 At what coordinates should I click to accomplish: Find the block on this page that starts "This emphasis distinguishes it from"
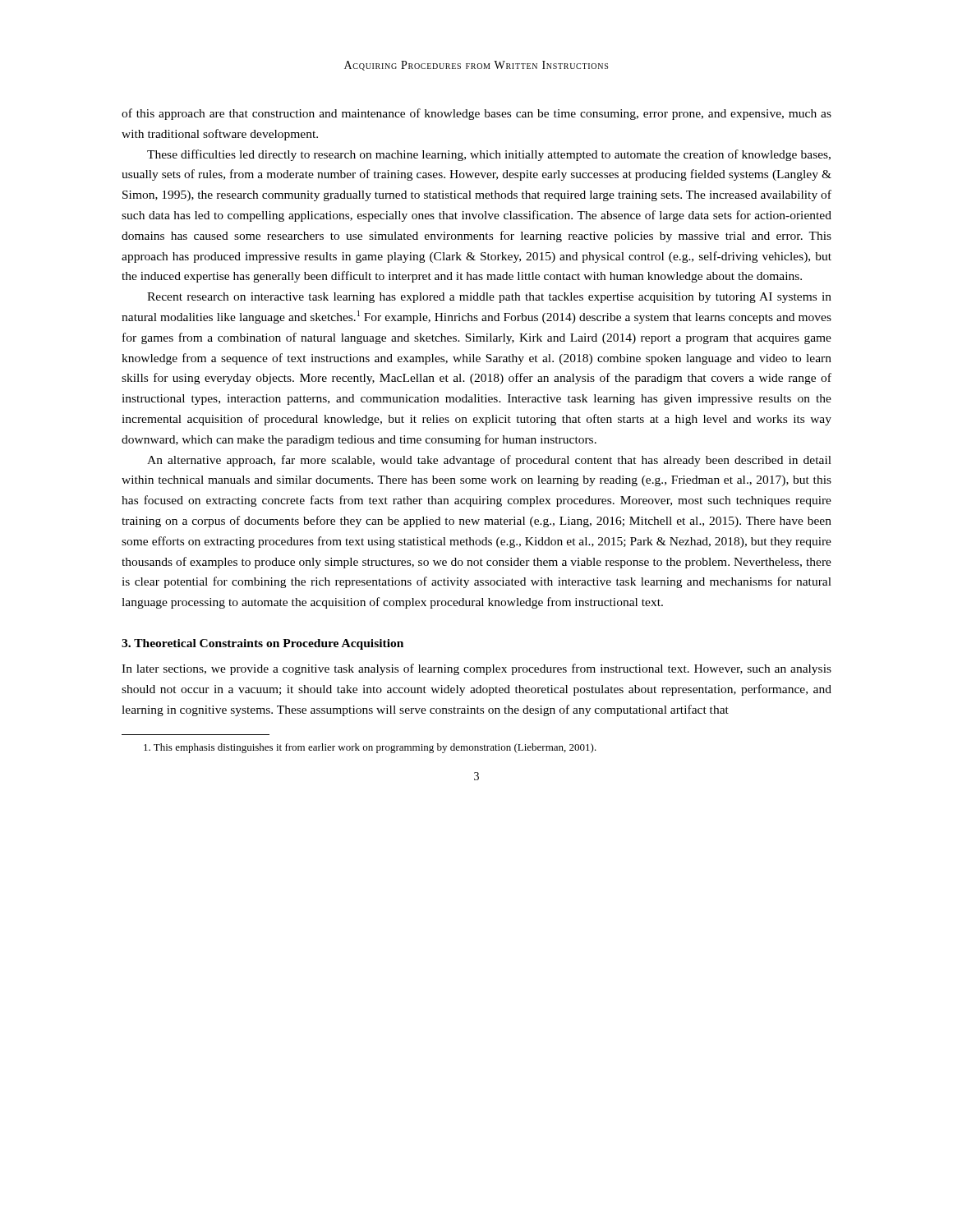(x=370, y=747)
